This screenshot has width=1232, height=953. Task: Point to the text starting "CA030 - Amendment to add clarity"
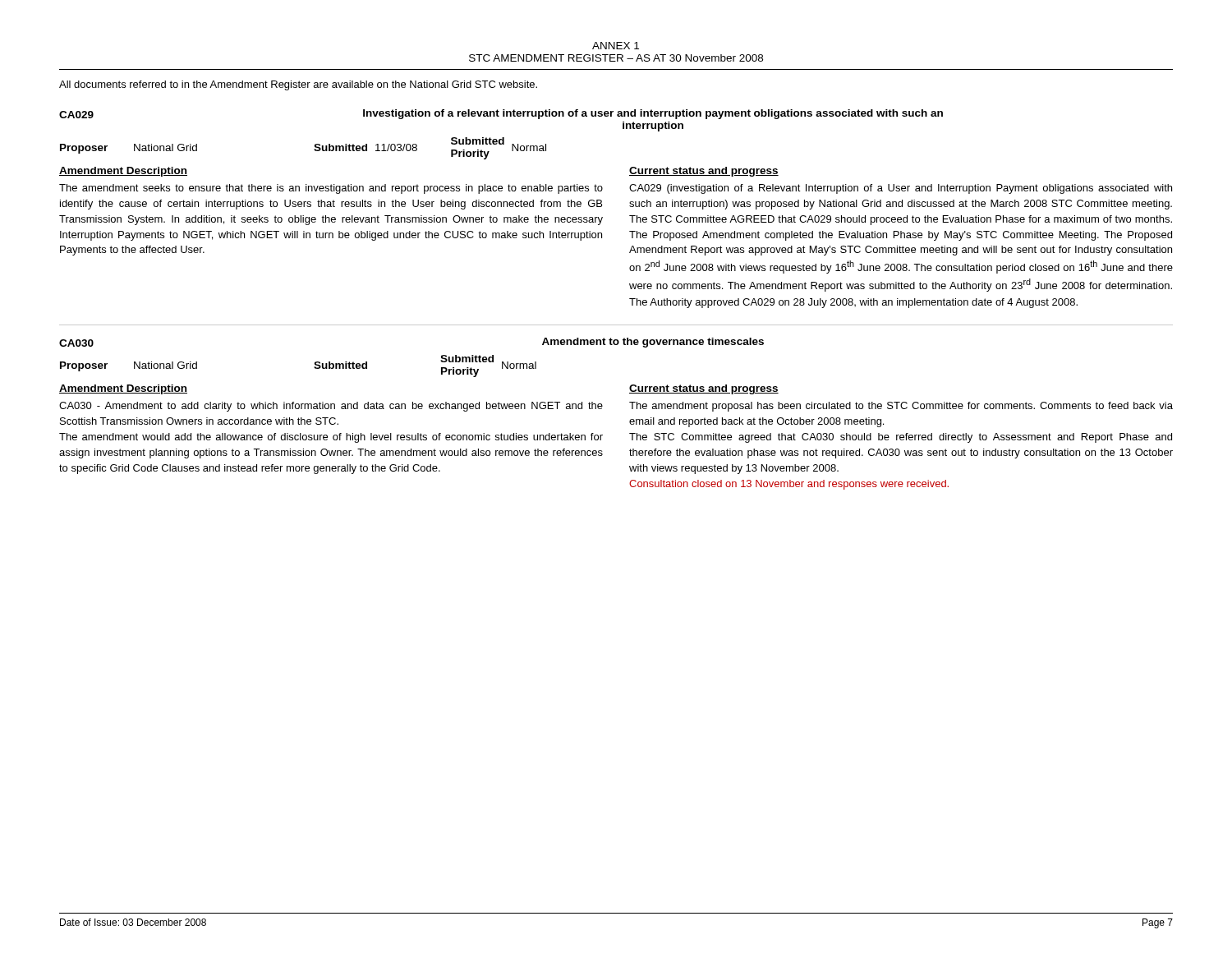click(x=331, y=437)
